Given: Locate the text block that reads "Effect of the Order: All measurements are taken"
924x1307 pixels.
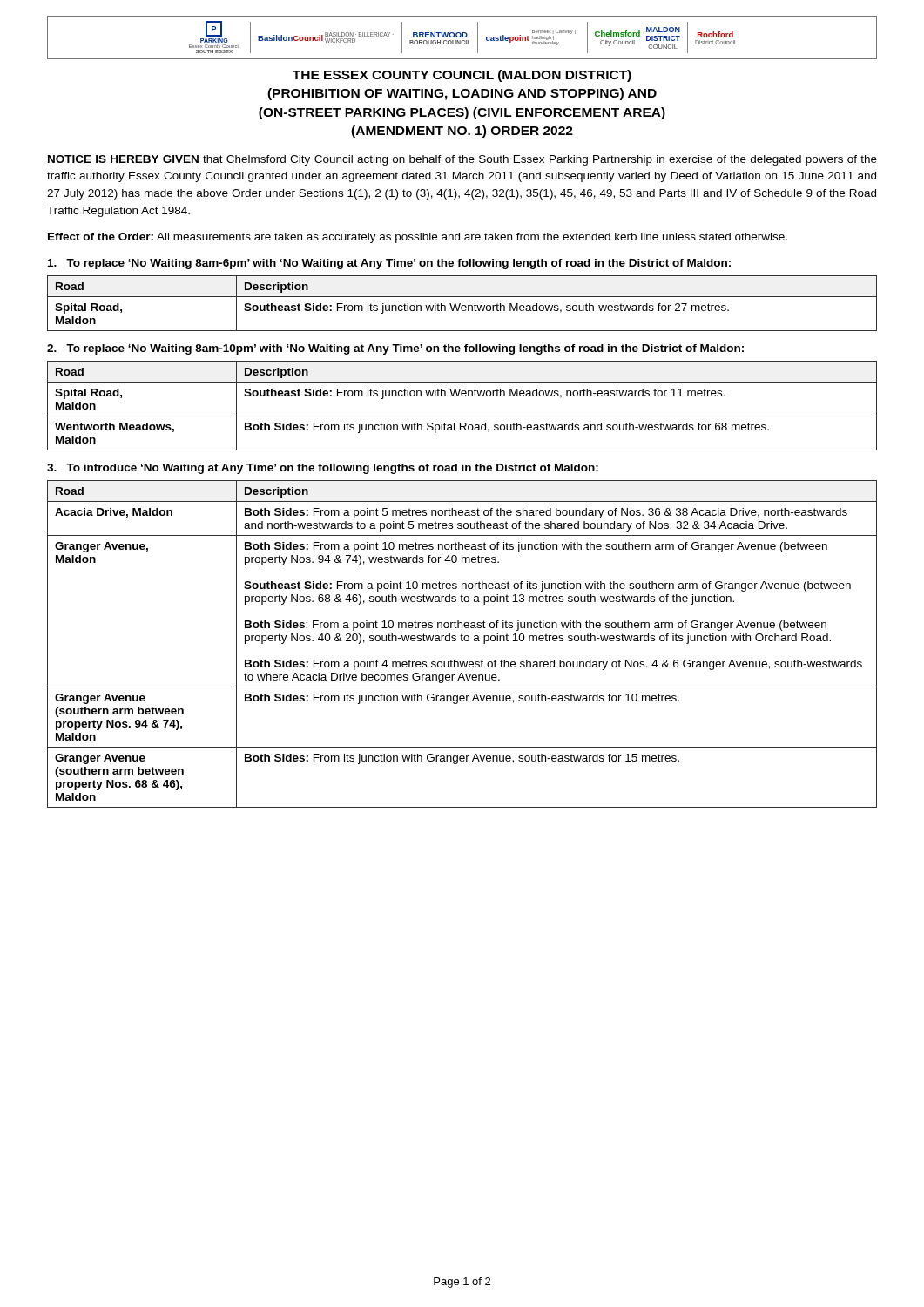Looking at the screenshot, I should point(418,237).
